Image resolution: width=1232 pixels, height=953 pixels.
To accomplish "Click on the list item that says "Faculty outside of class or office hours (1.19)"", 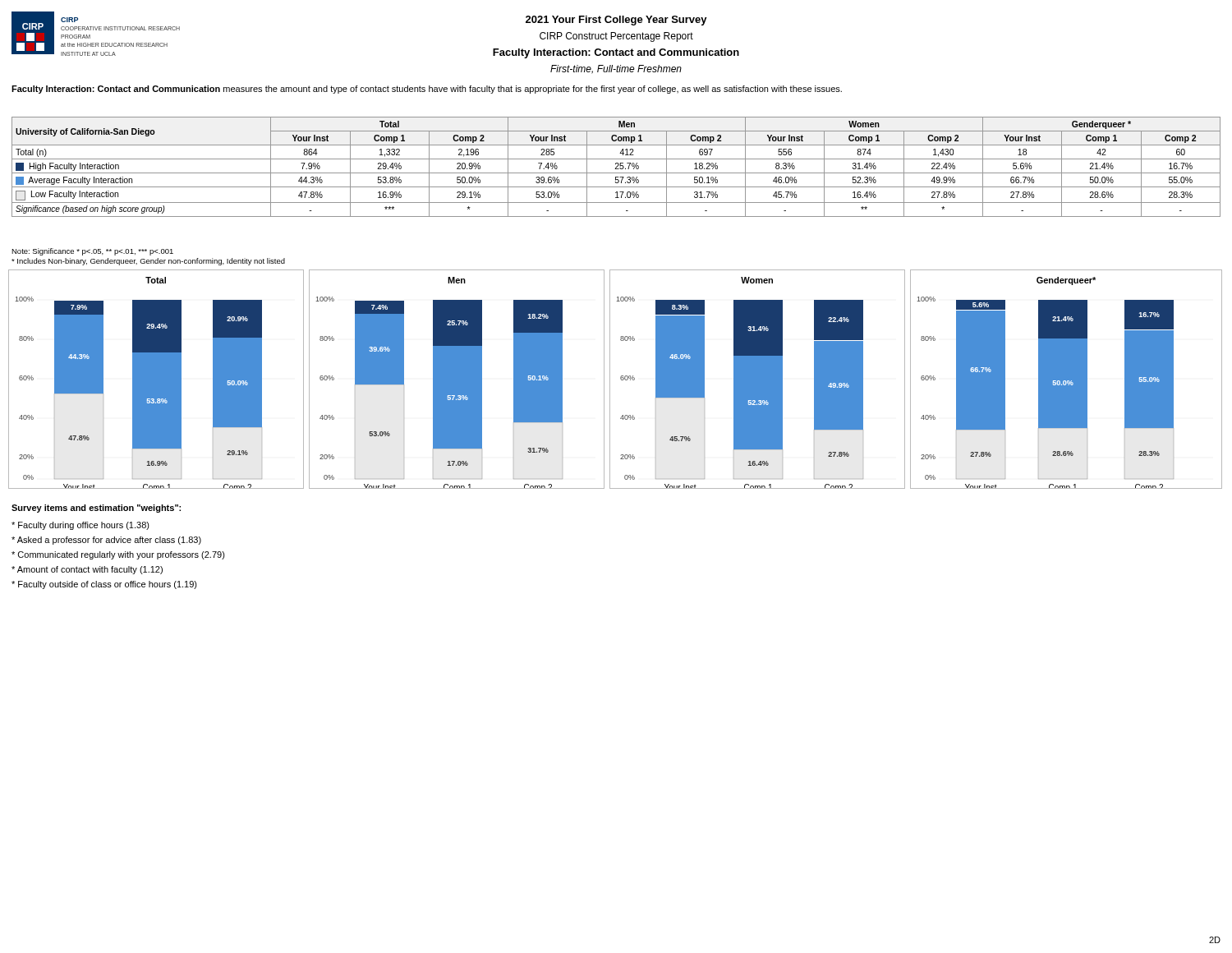I will [104, 584].
